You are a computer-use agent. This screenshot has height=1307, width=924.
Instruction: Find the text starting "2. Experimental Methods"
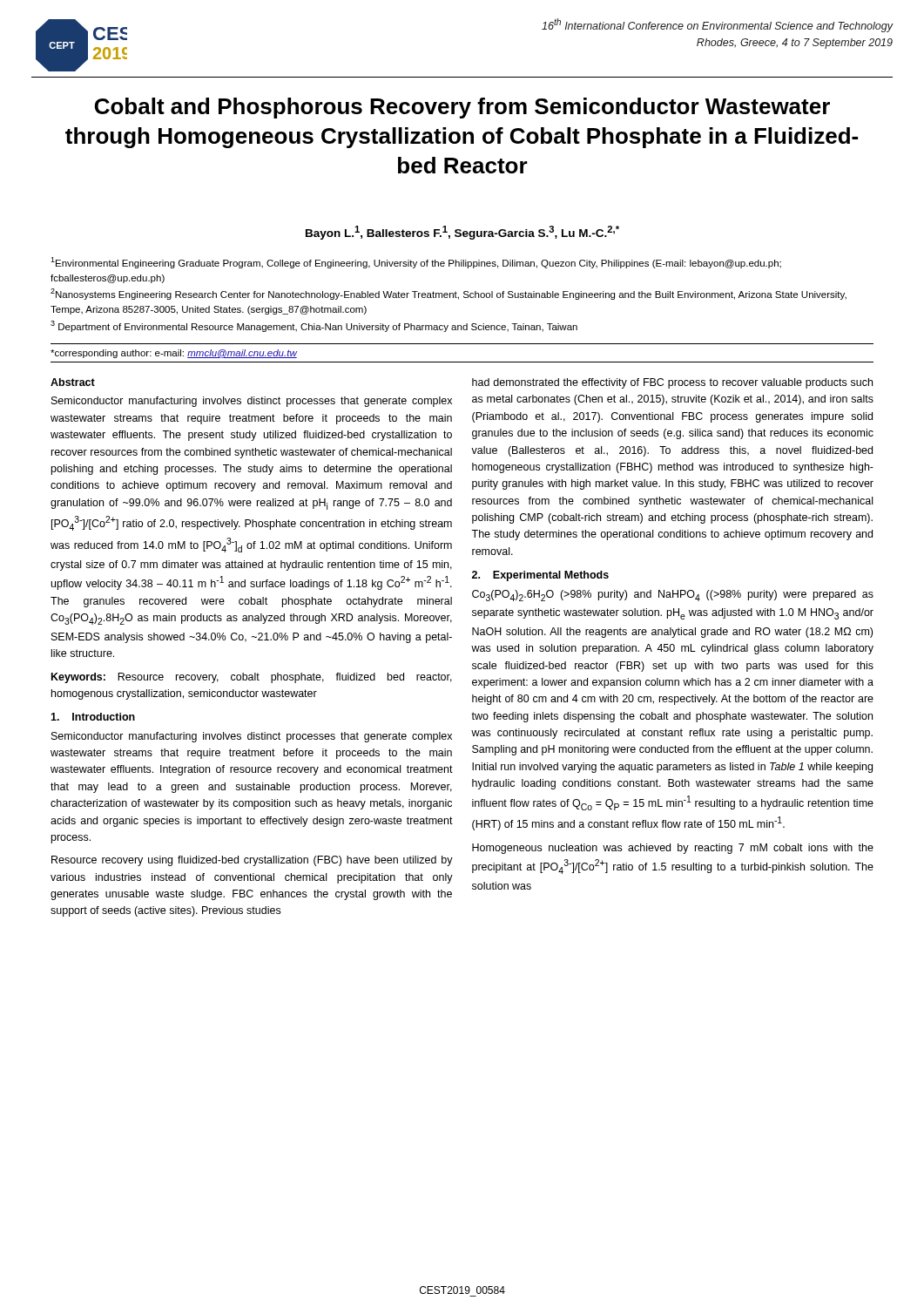[x=540, y=575]
